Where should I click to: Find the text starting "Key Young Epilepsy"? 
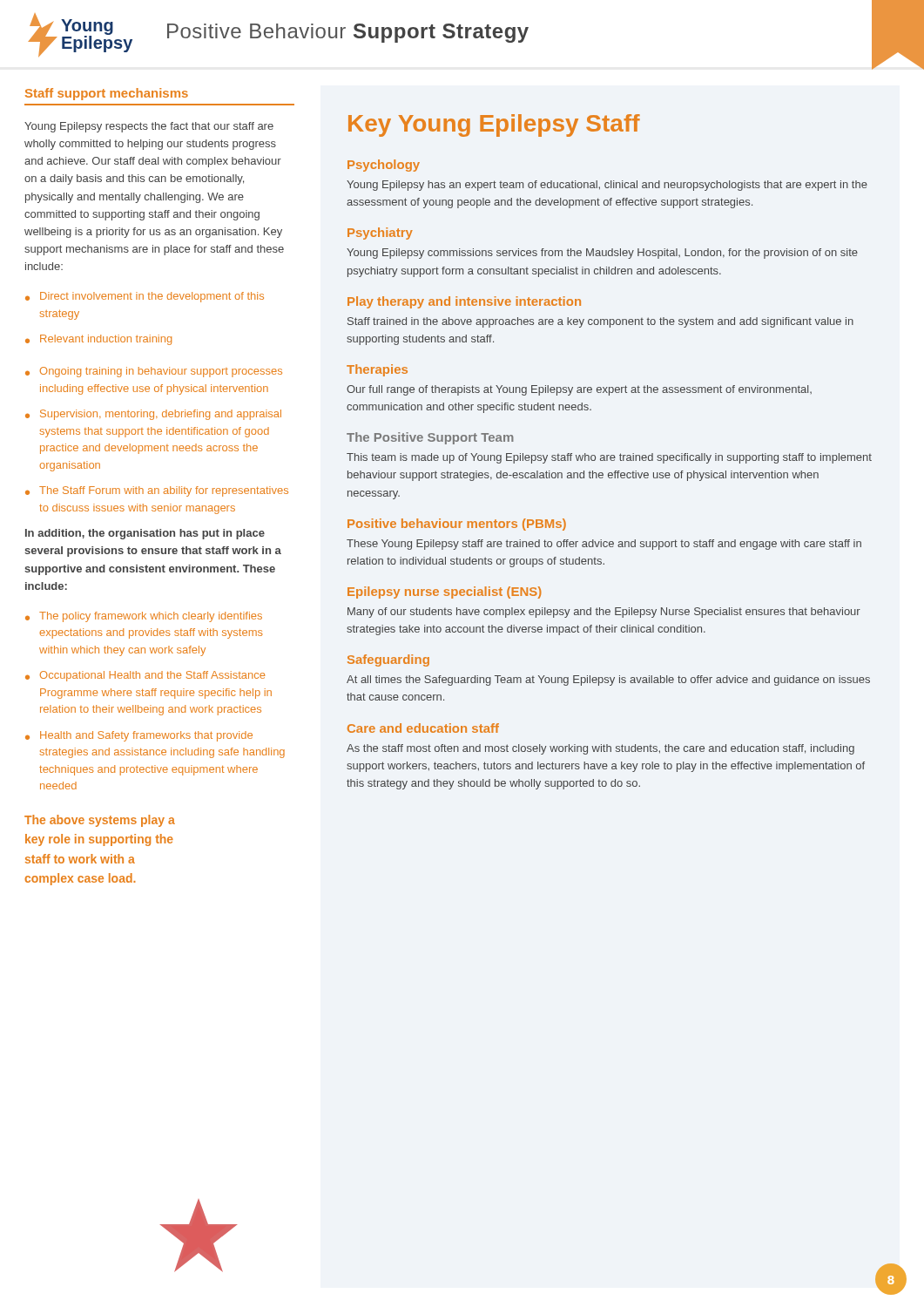click(493, 123)
